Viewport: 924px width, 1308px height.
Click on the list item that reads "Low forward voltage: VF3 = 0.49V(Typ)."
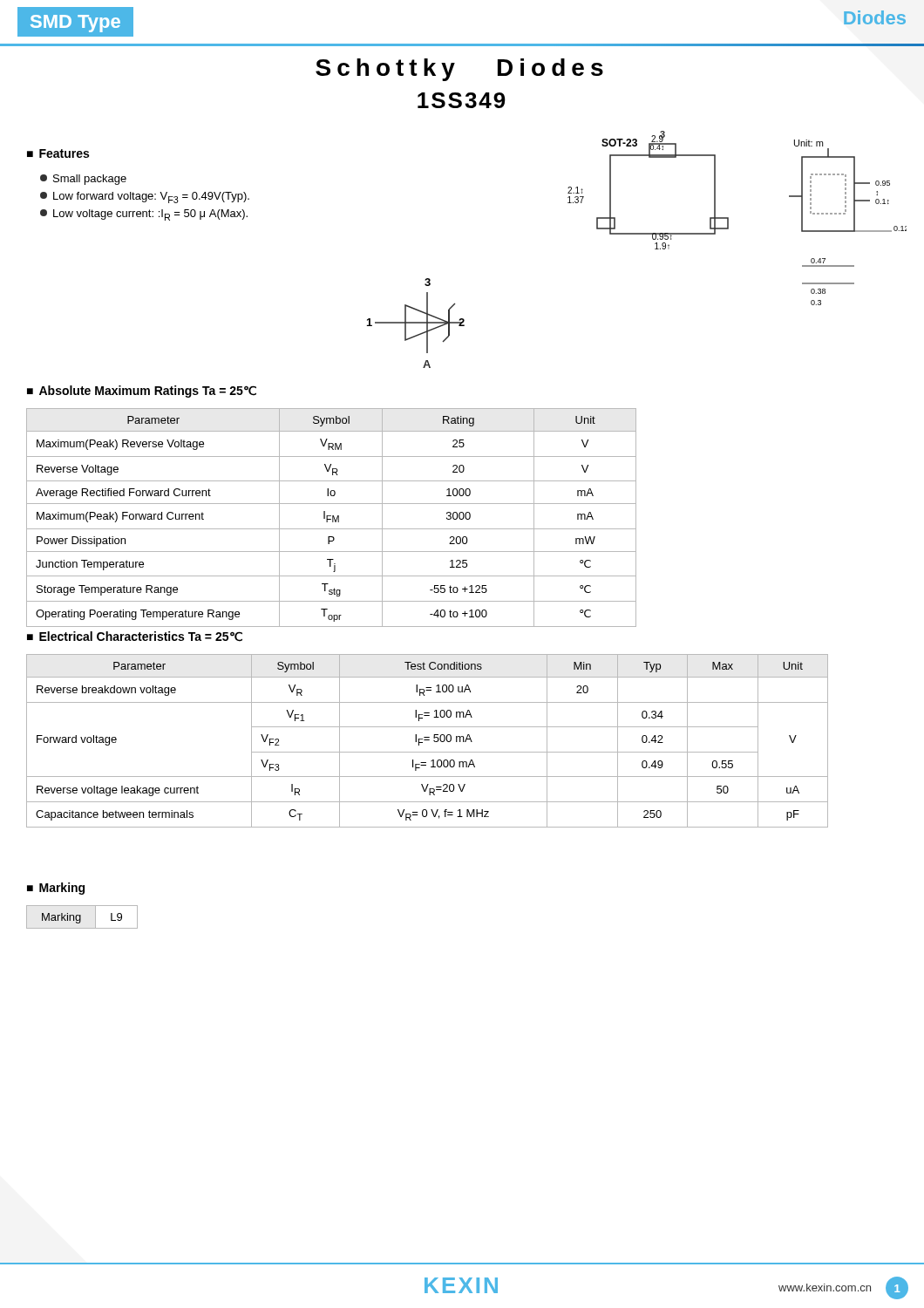coord(145,197)
